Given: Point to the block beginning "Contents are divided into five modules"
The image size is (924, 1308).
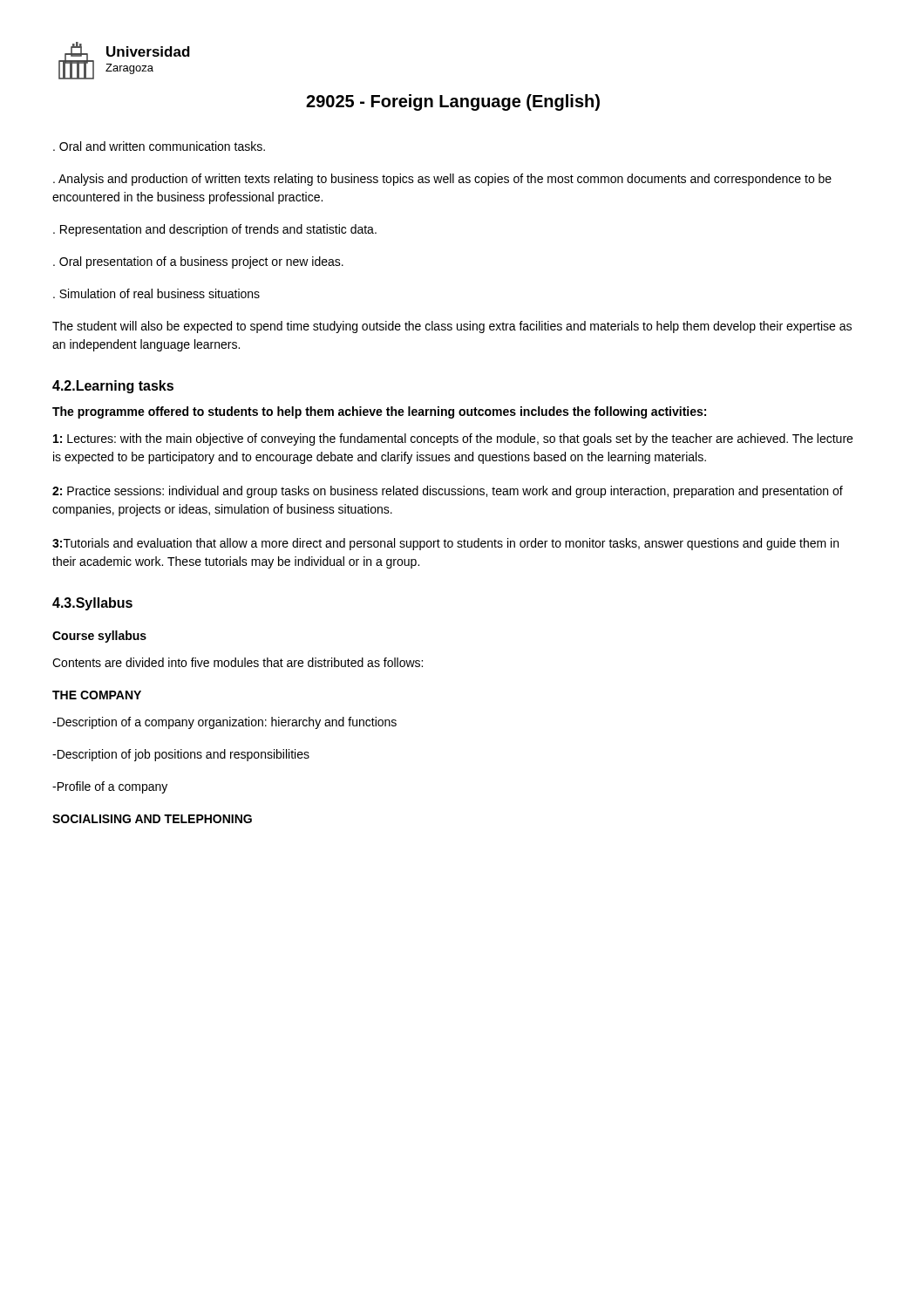Looking at the screenshot, I should click(x=238, y=663).
